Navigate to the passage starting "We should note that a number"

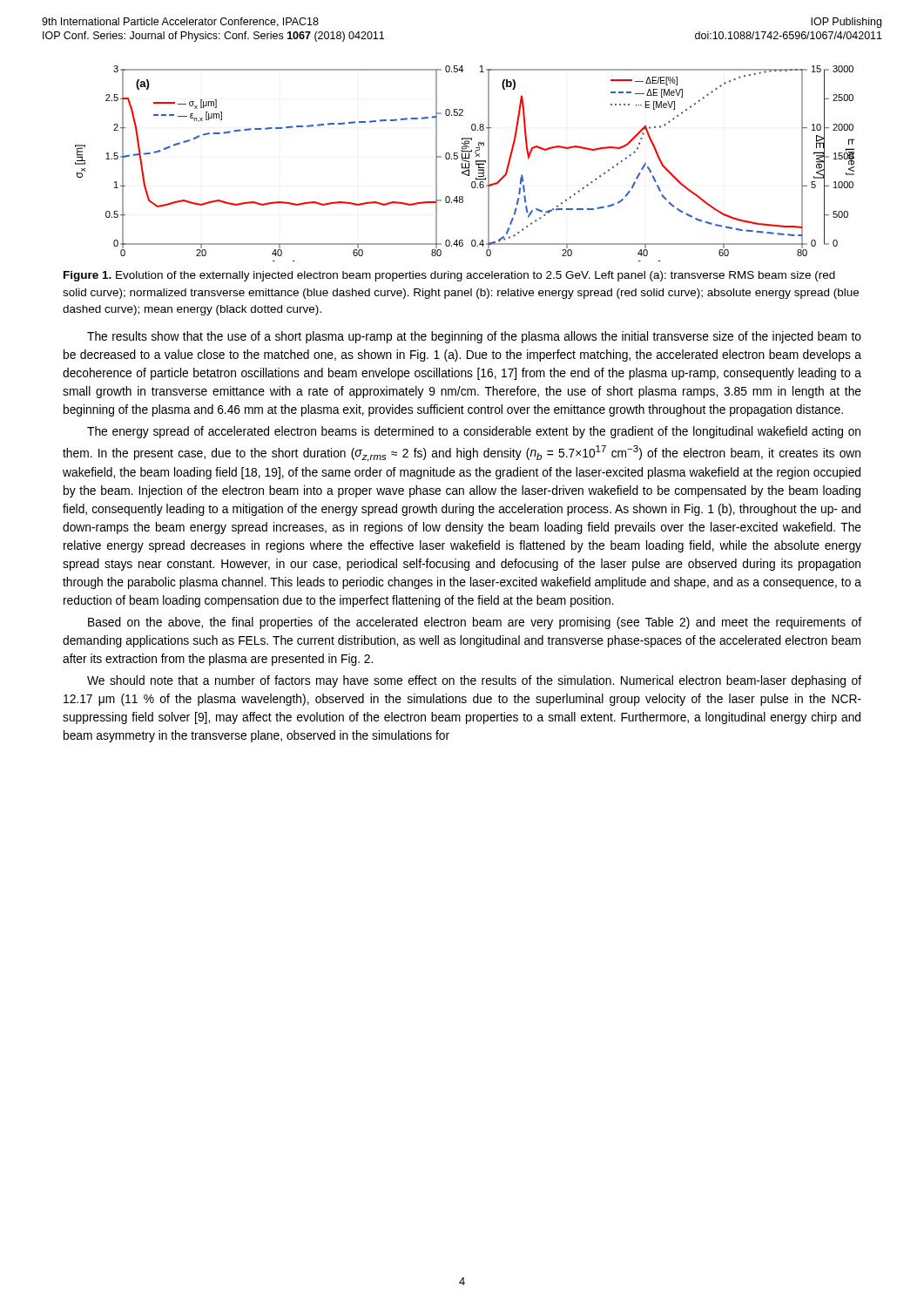[462, 708]
